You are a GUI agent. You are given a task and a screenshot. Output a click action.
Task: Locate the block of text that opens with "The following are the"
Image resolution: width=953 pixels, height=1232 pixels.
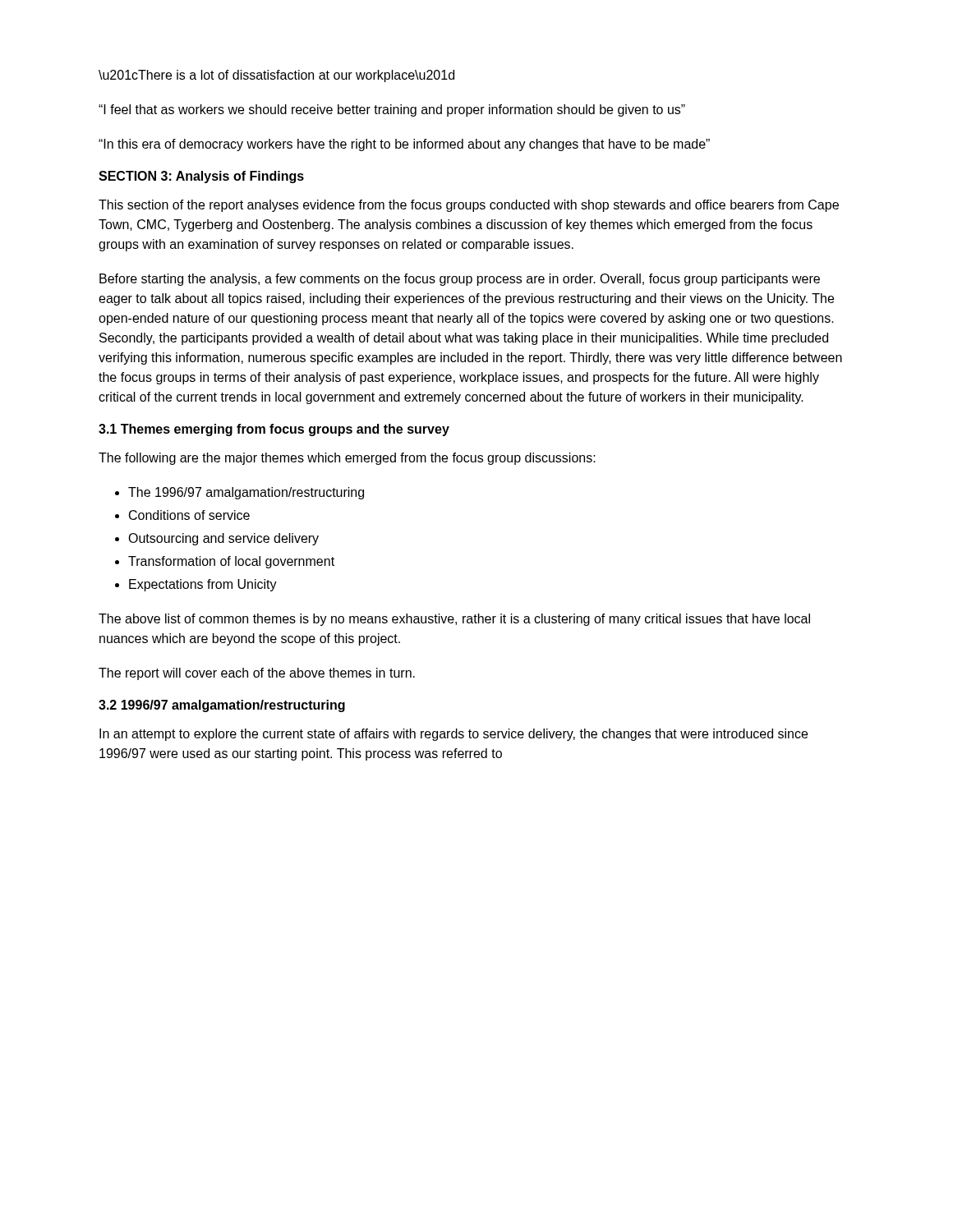472,458
